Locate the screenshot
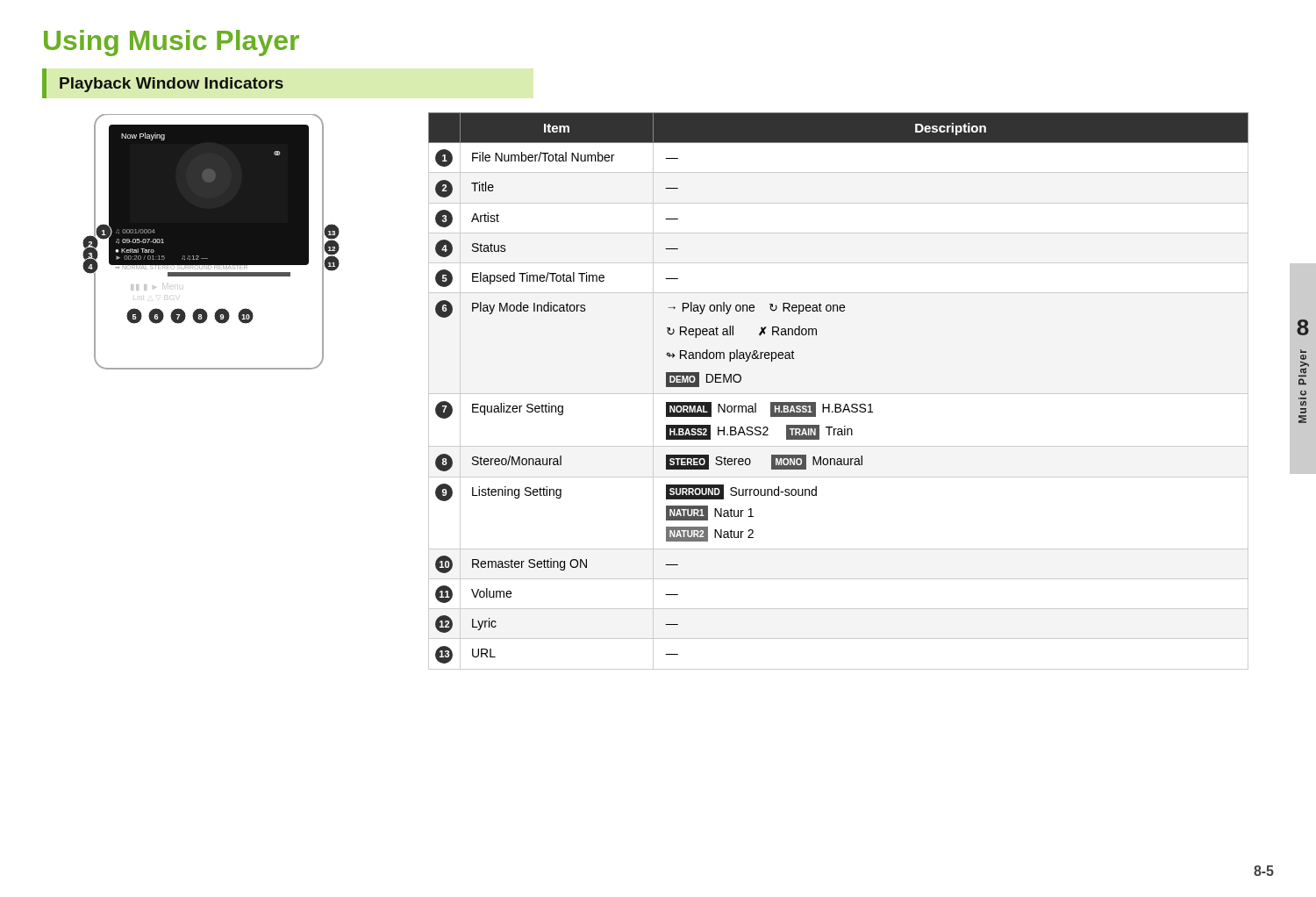Viewport: 1316px width, 897px height. click(226, 276)
